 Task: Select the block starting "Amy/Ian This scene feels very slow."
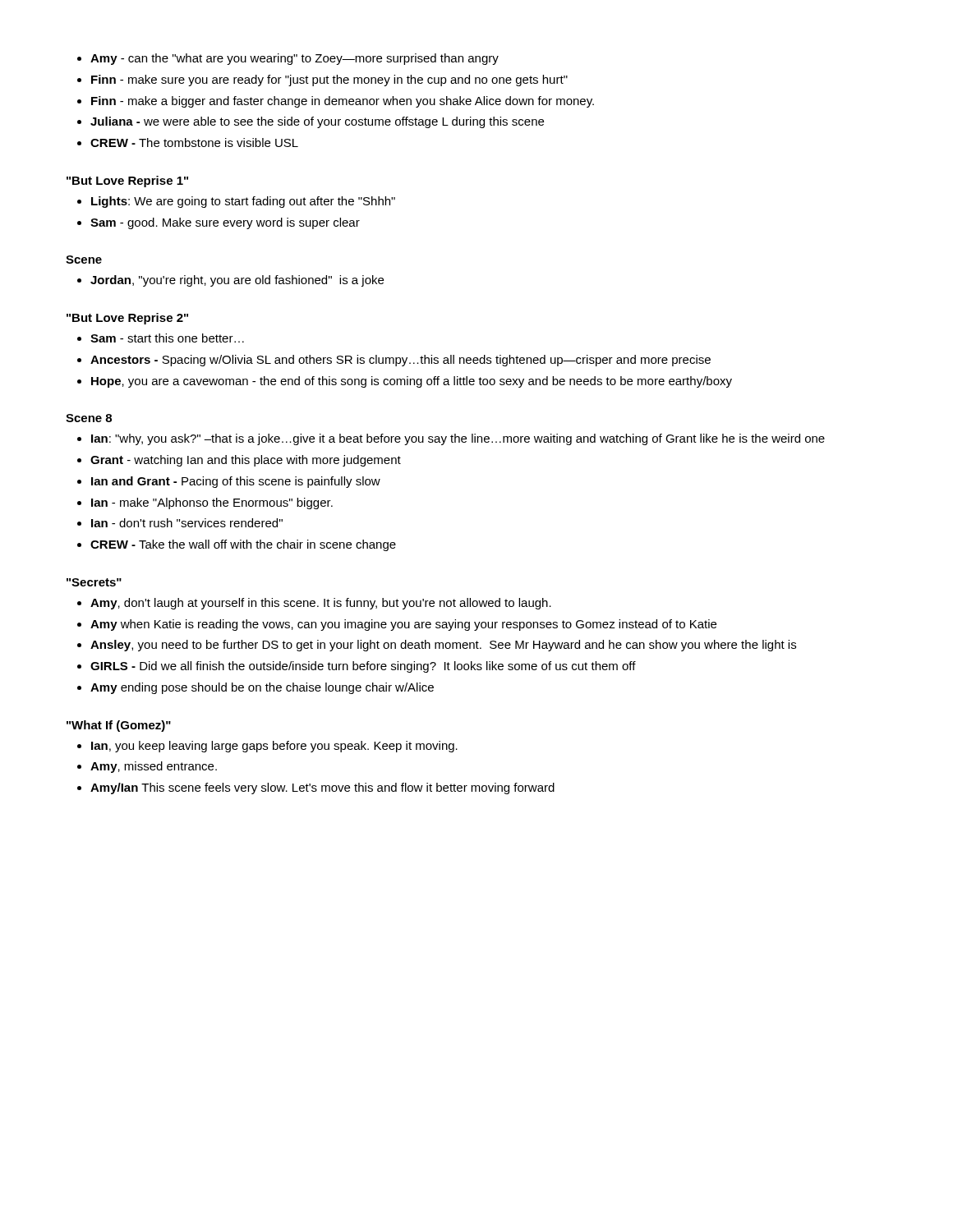(489, 788)
